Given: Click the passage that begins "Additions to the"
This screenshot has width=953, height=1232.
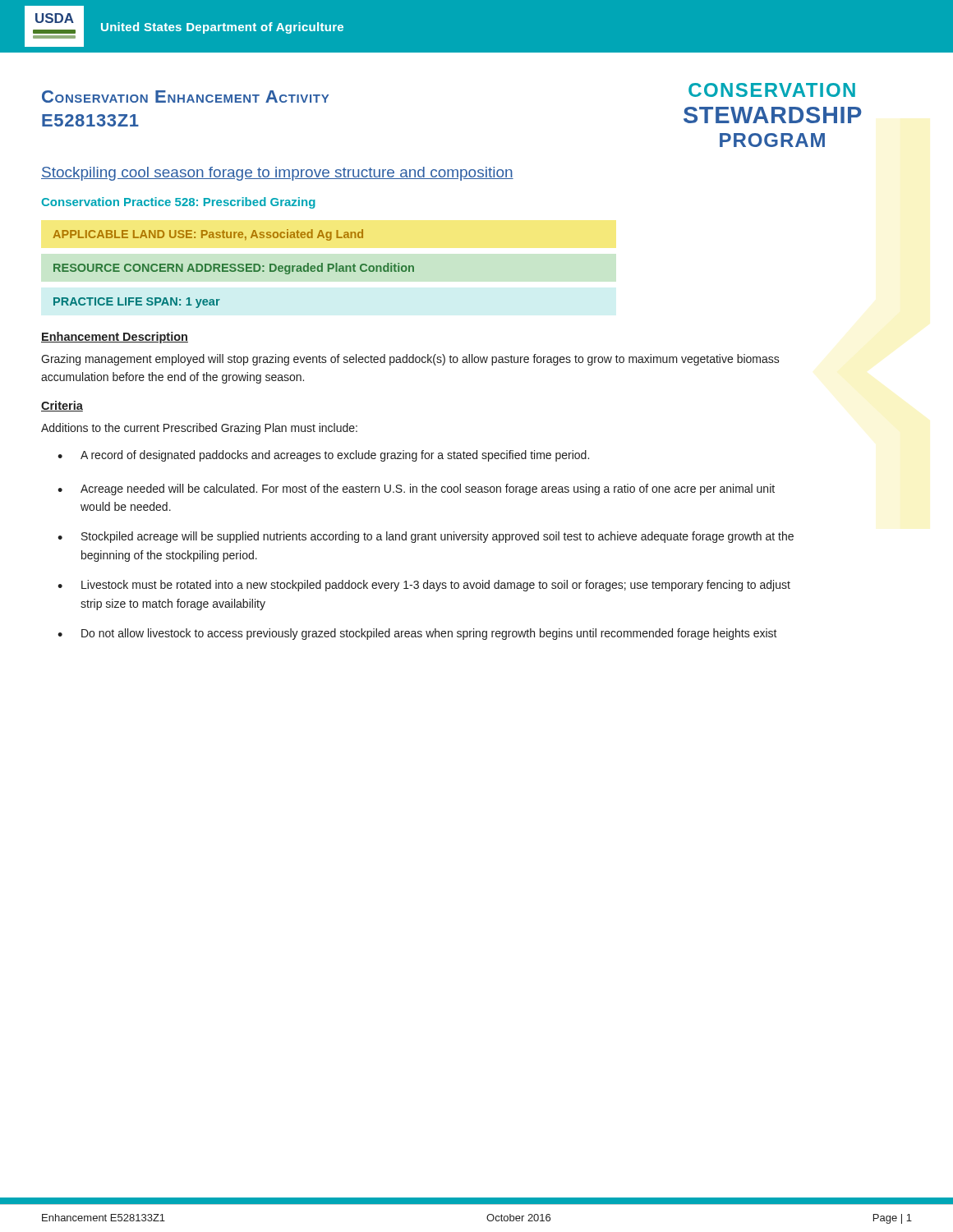Looking at the screenshot, I should pos(200,428).
